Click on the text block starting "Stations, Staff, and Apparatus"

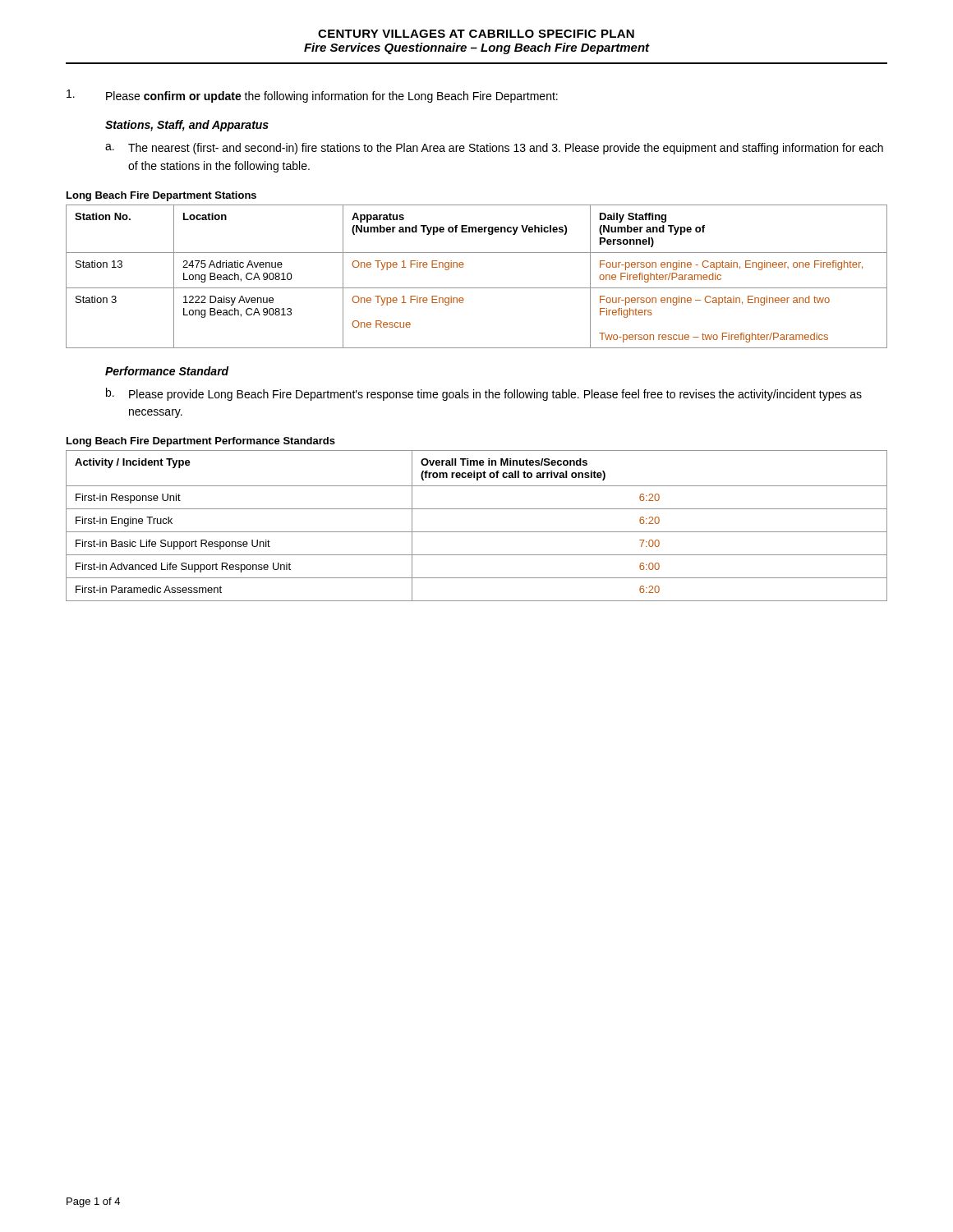click(187, 125)
